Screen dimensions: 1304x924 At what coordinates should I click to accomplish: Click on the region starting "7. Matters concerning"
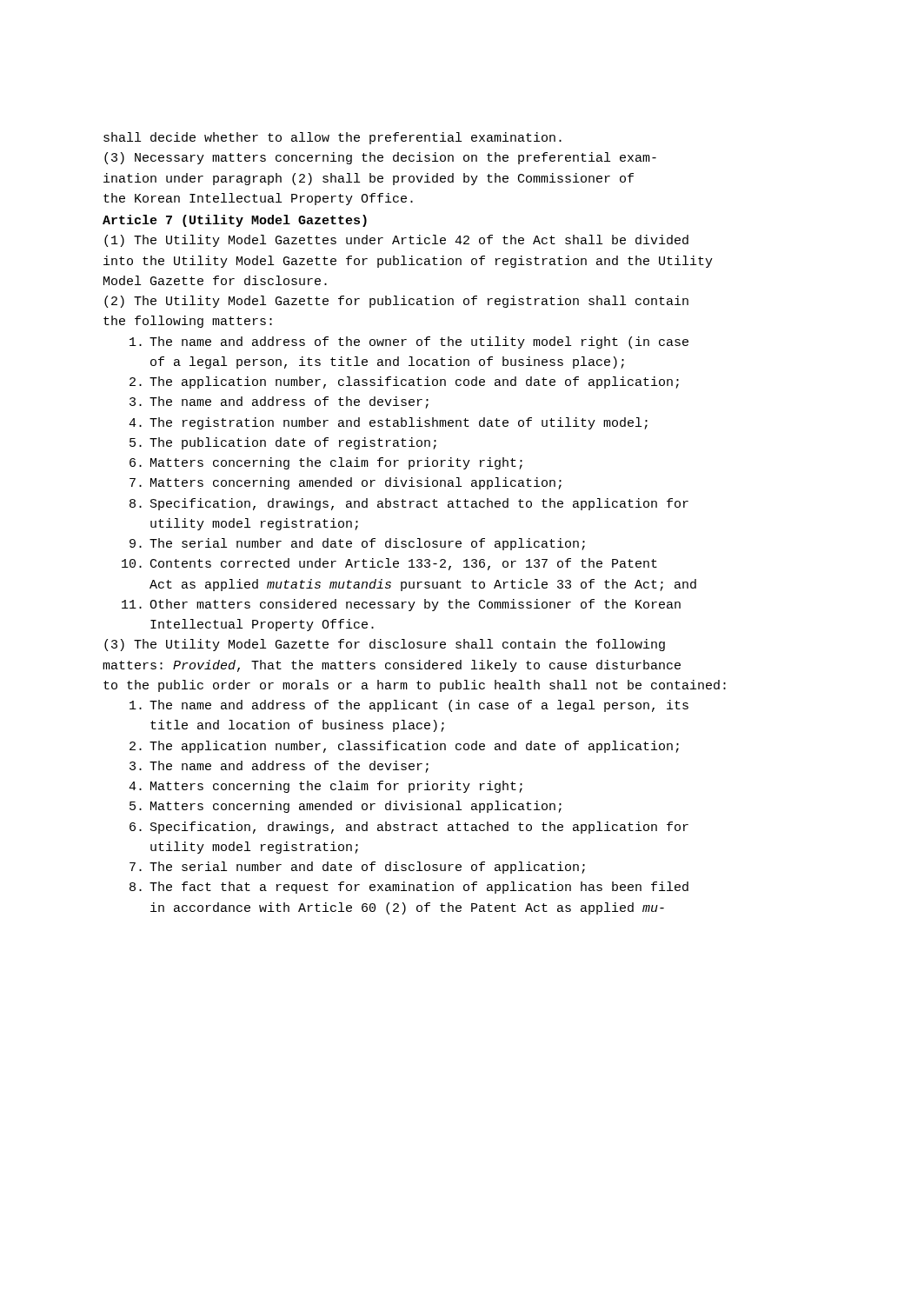tap(467, 484)
